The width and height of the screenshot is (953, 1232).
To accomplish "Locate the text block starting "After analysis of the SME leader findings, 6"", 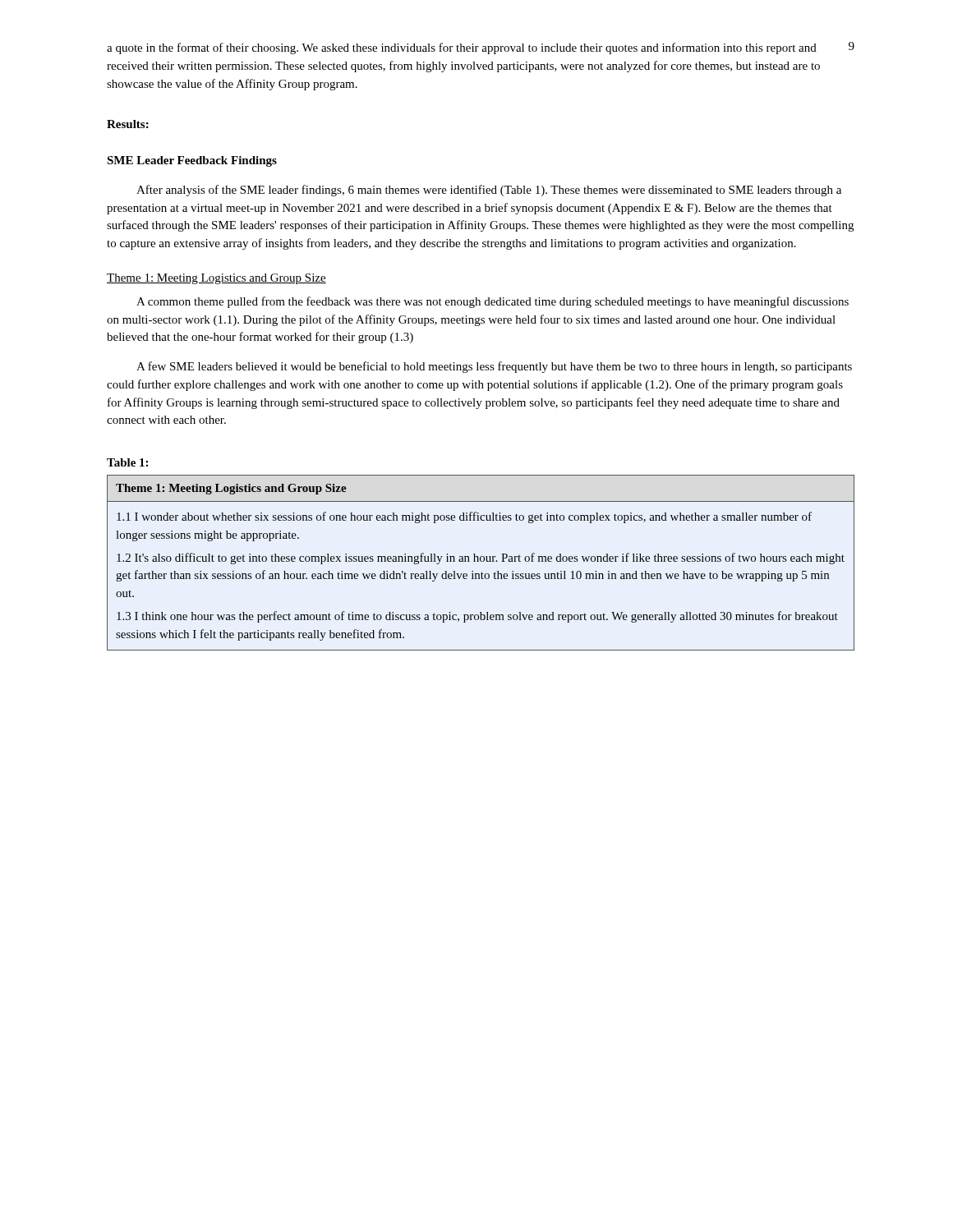I will point(481,217).
